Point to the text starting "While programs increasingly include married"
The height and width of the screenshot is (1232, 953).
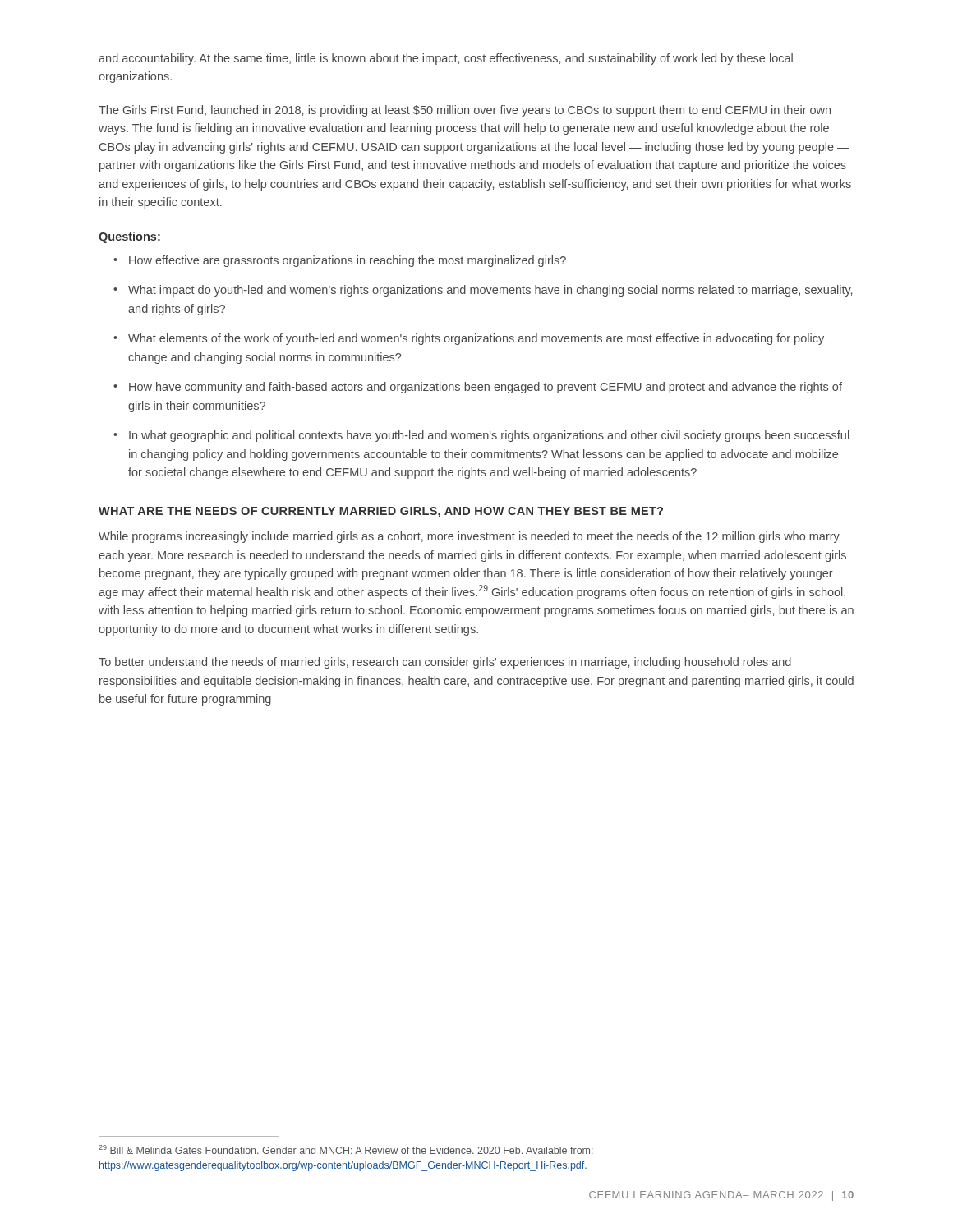coord(476,583)
